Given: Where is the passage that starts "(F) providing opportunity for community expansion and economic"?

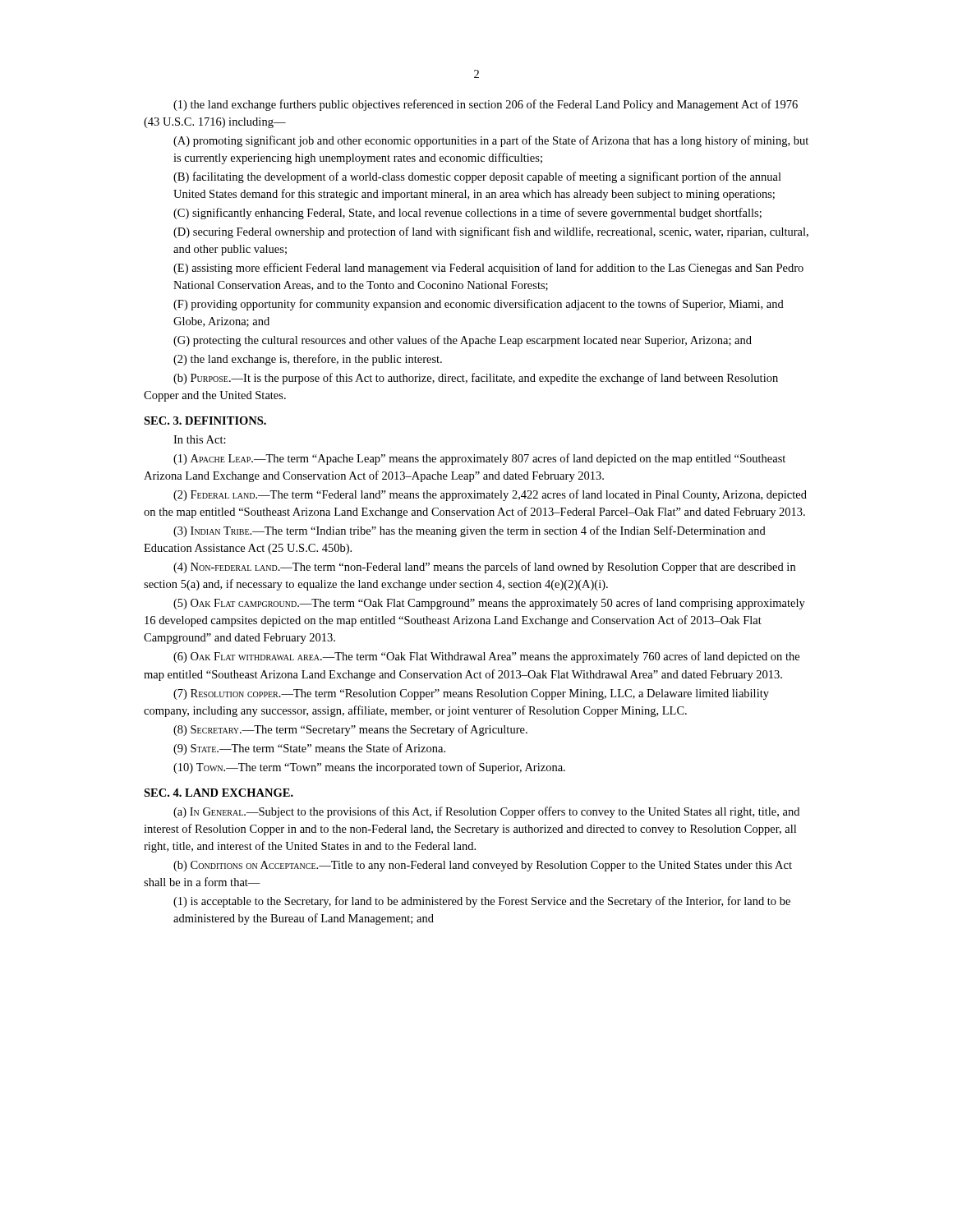Looking at the screenshot, I should (478, 313).
